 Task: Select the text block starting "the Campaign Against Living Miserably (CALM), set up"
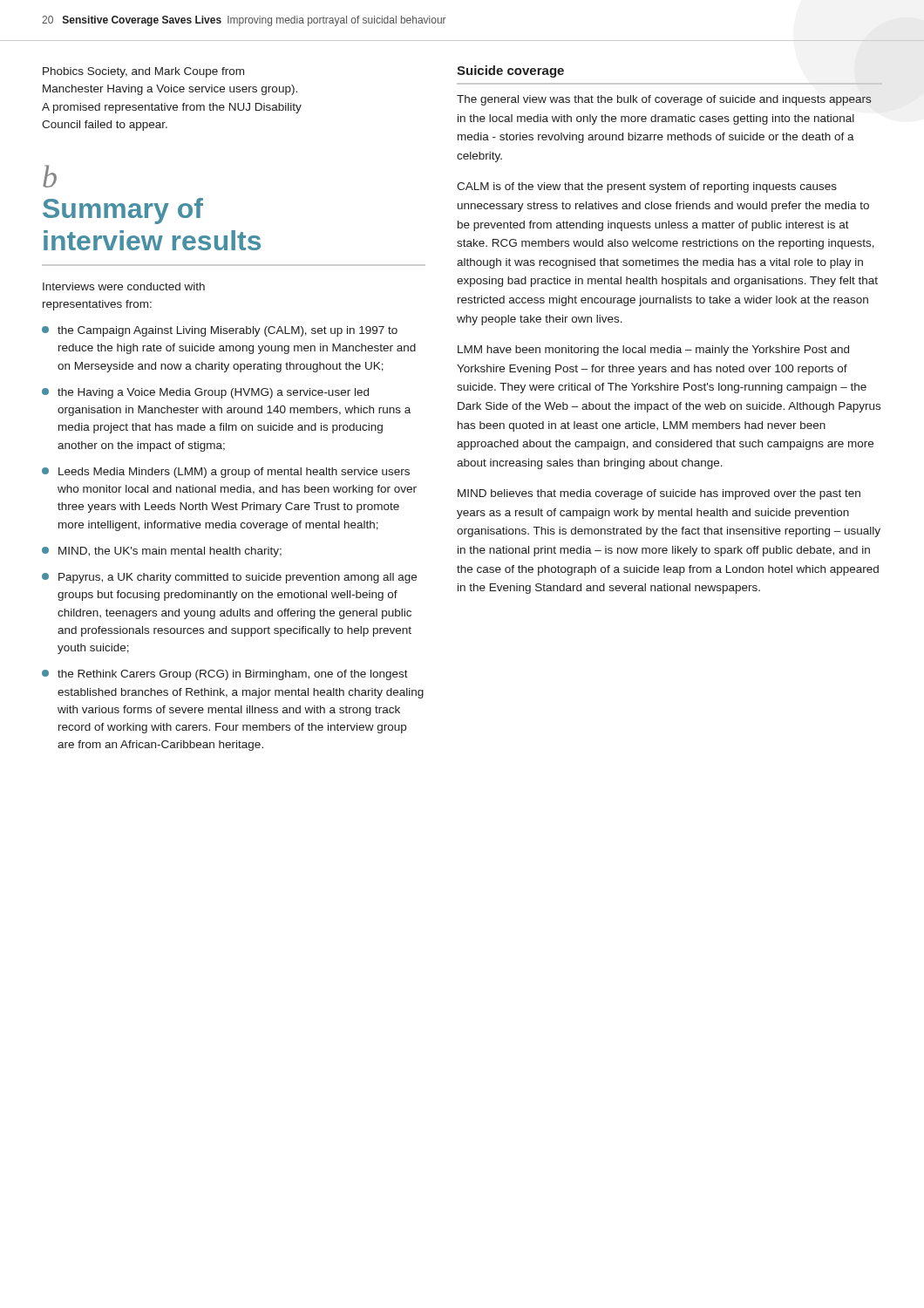tap(234, 348)
